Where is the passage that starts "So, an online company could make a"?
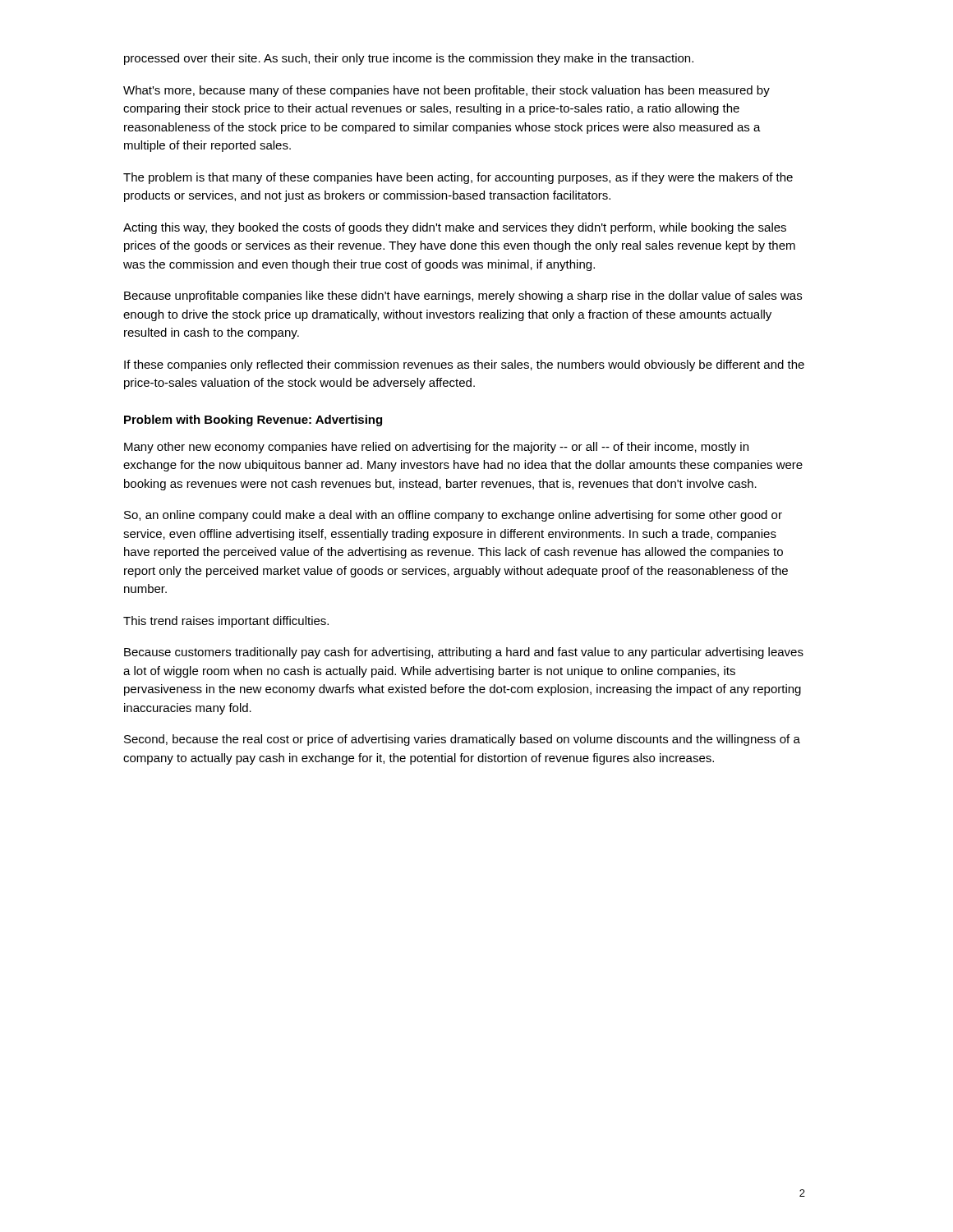 [456, 552]
